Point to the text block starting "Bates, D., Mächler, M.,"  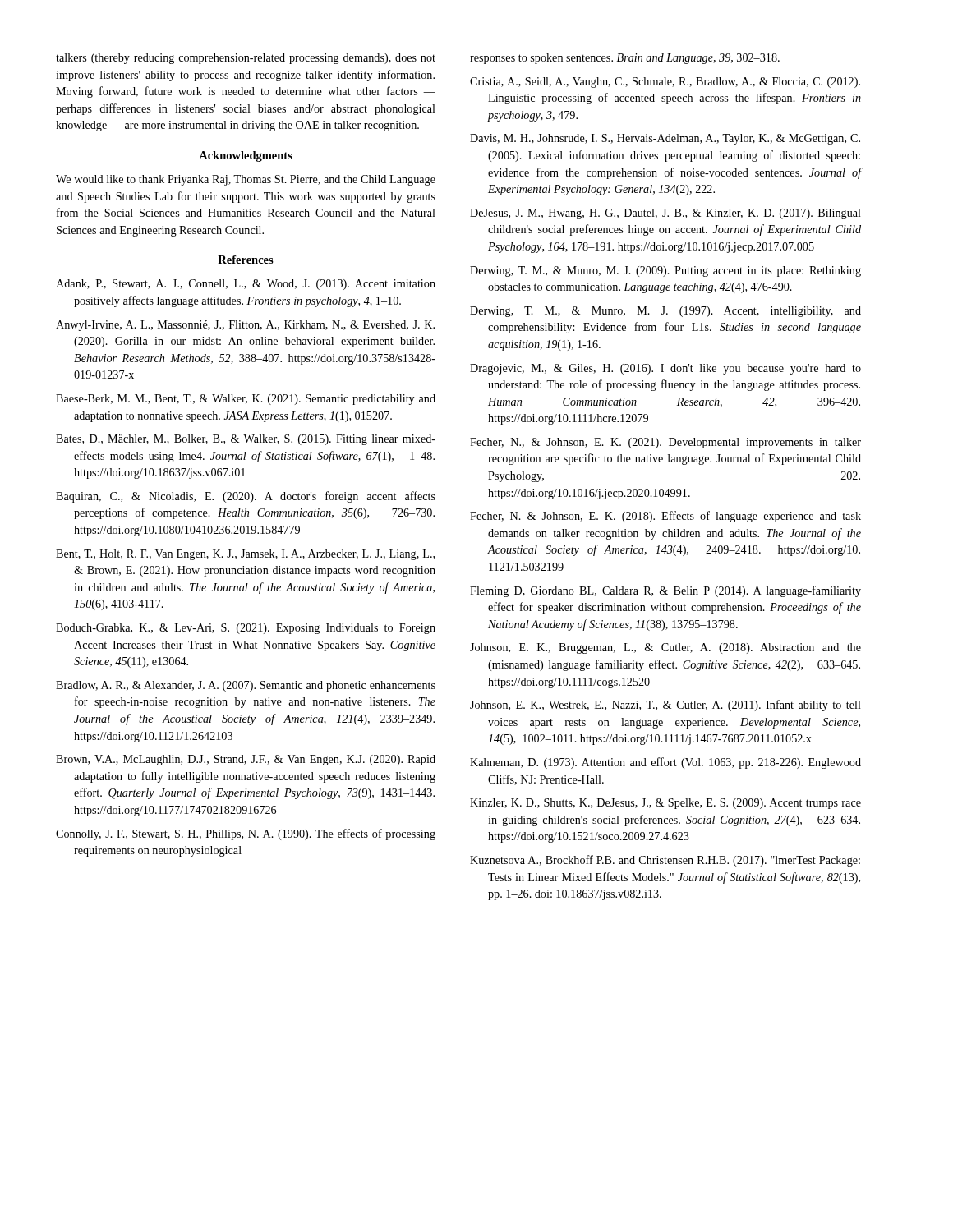coord(246,456)
